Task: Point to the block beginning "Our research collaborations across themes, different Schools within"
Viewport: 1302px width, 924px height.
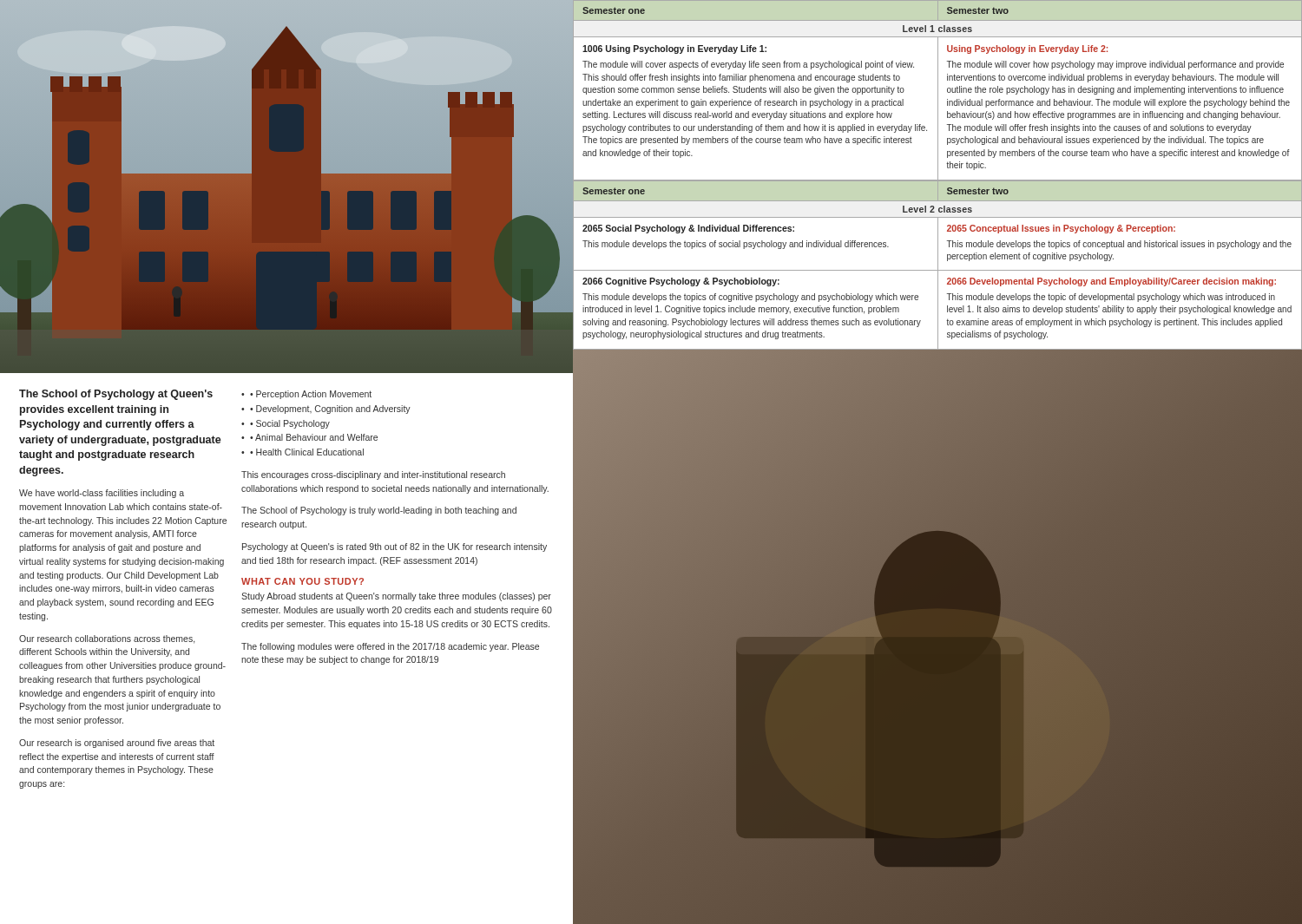Action: click(x=122, y=679)
